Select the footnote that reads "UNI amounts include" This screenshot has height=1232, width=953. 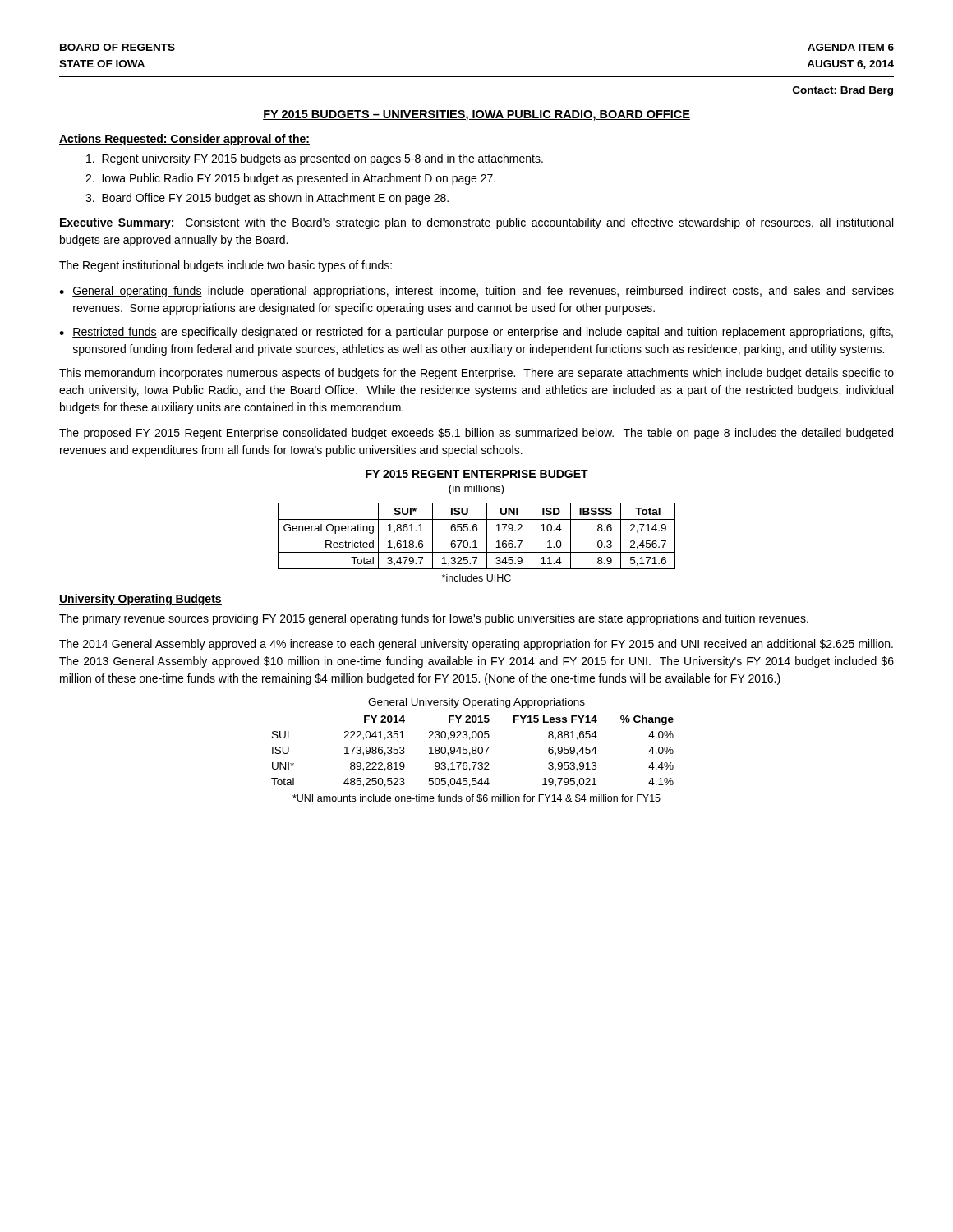pyautogui.click(x=476, y=799)
